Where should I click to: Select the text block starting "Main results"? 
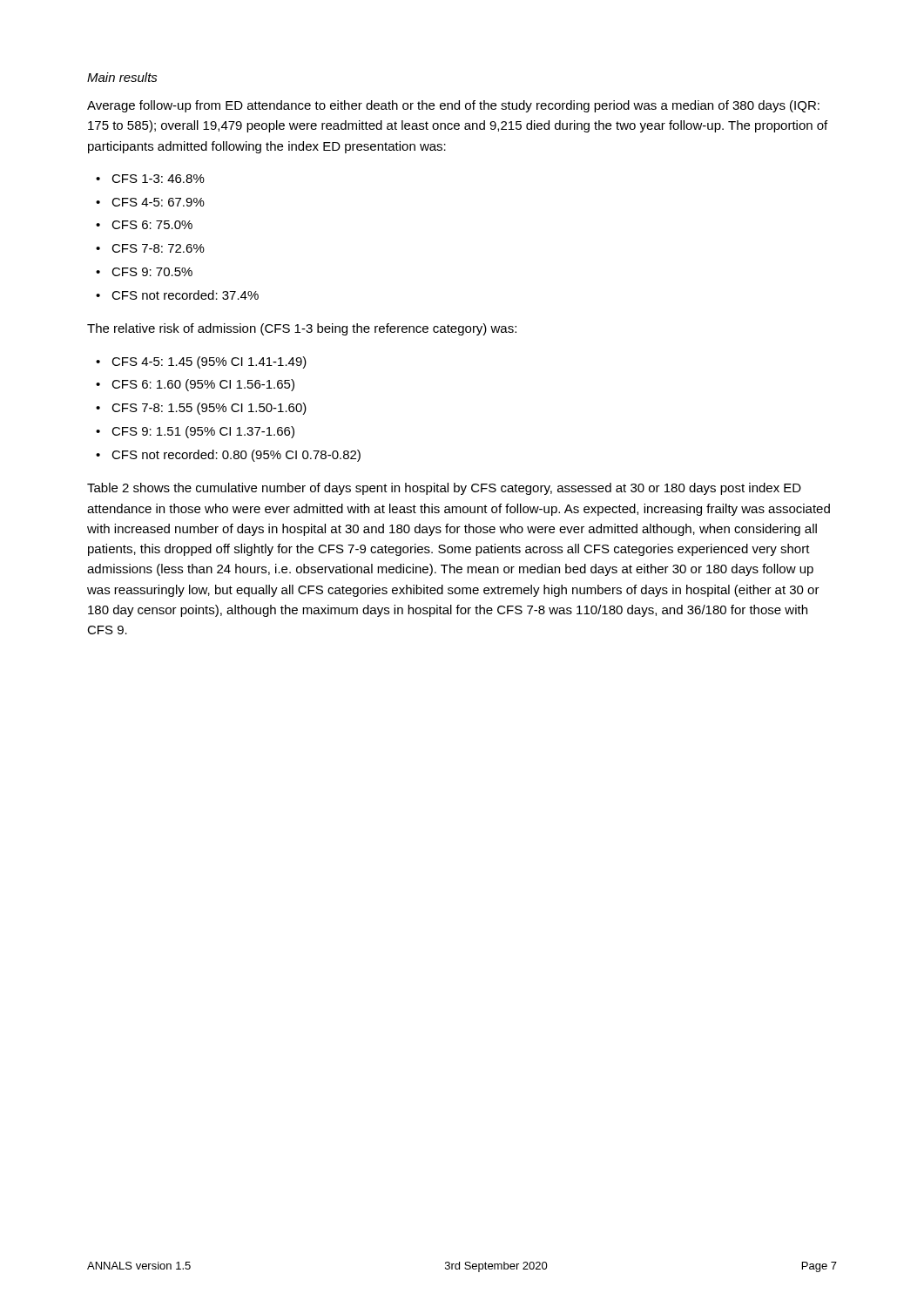point(122,77)
